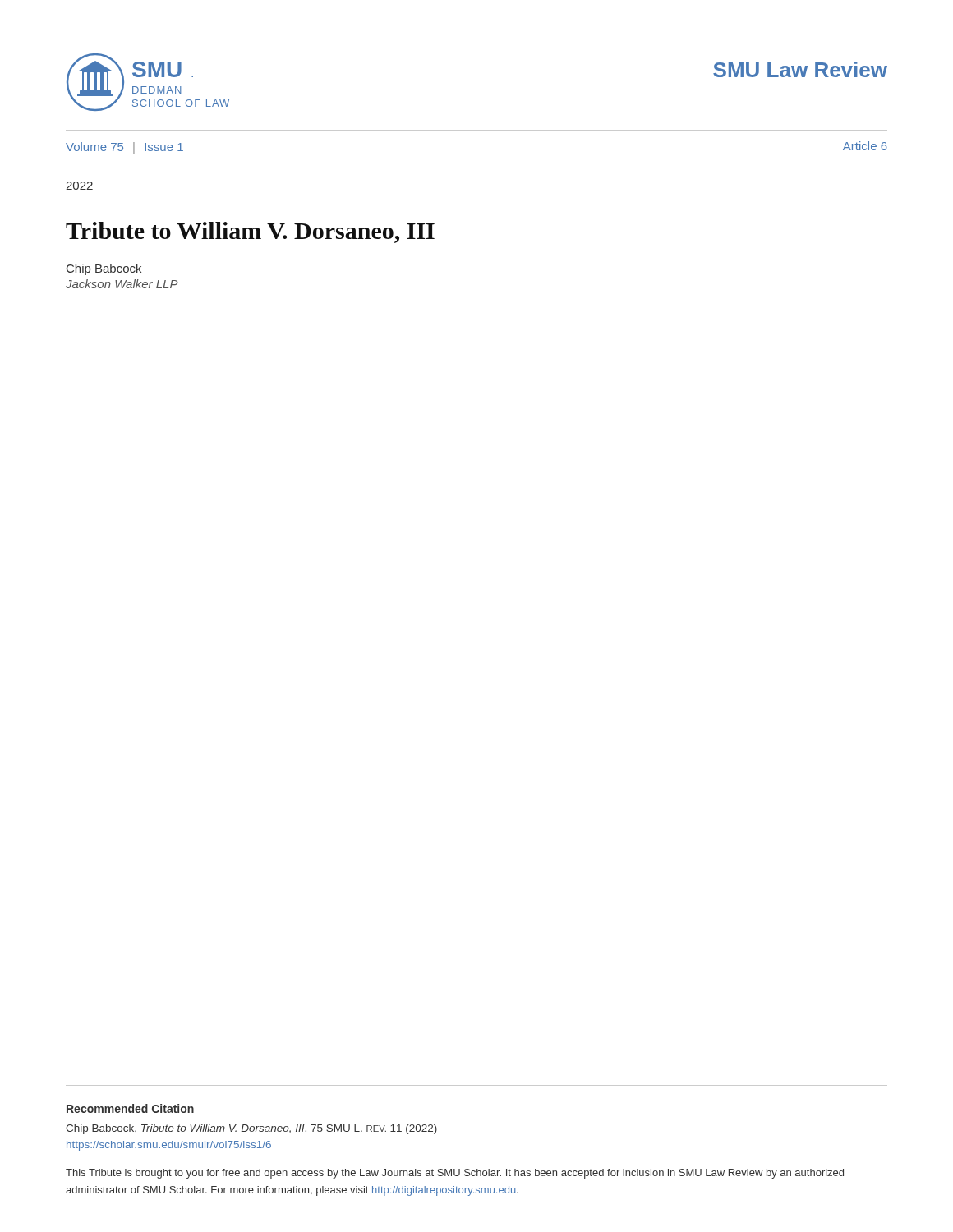Find the region starting "Article 6"
Screen dimensions: 1232x953
pyautogui.click(x=865, y=146)
